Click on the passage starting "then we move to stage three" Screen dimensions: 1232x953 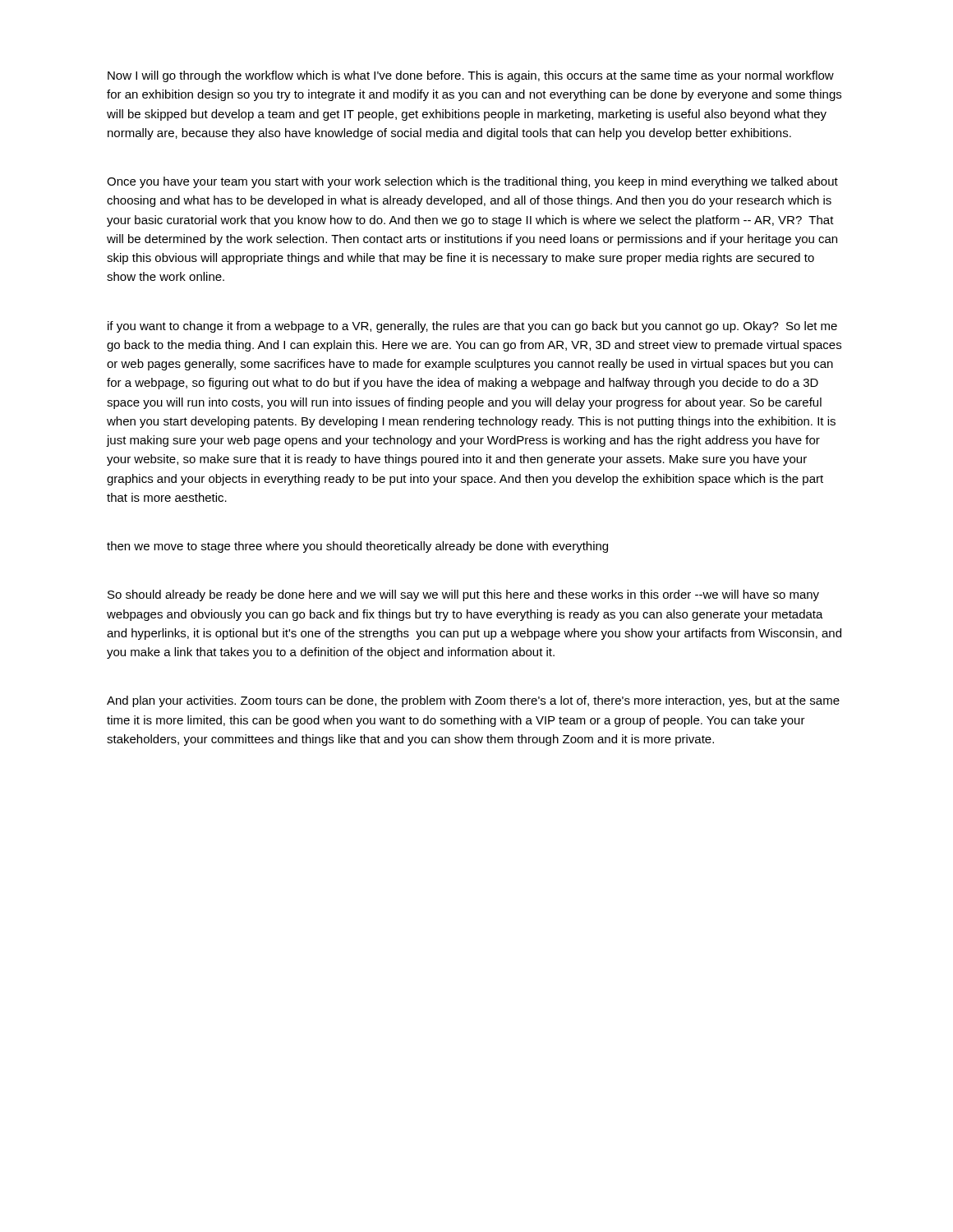click(x=358, y=546)
